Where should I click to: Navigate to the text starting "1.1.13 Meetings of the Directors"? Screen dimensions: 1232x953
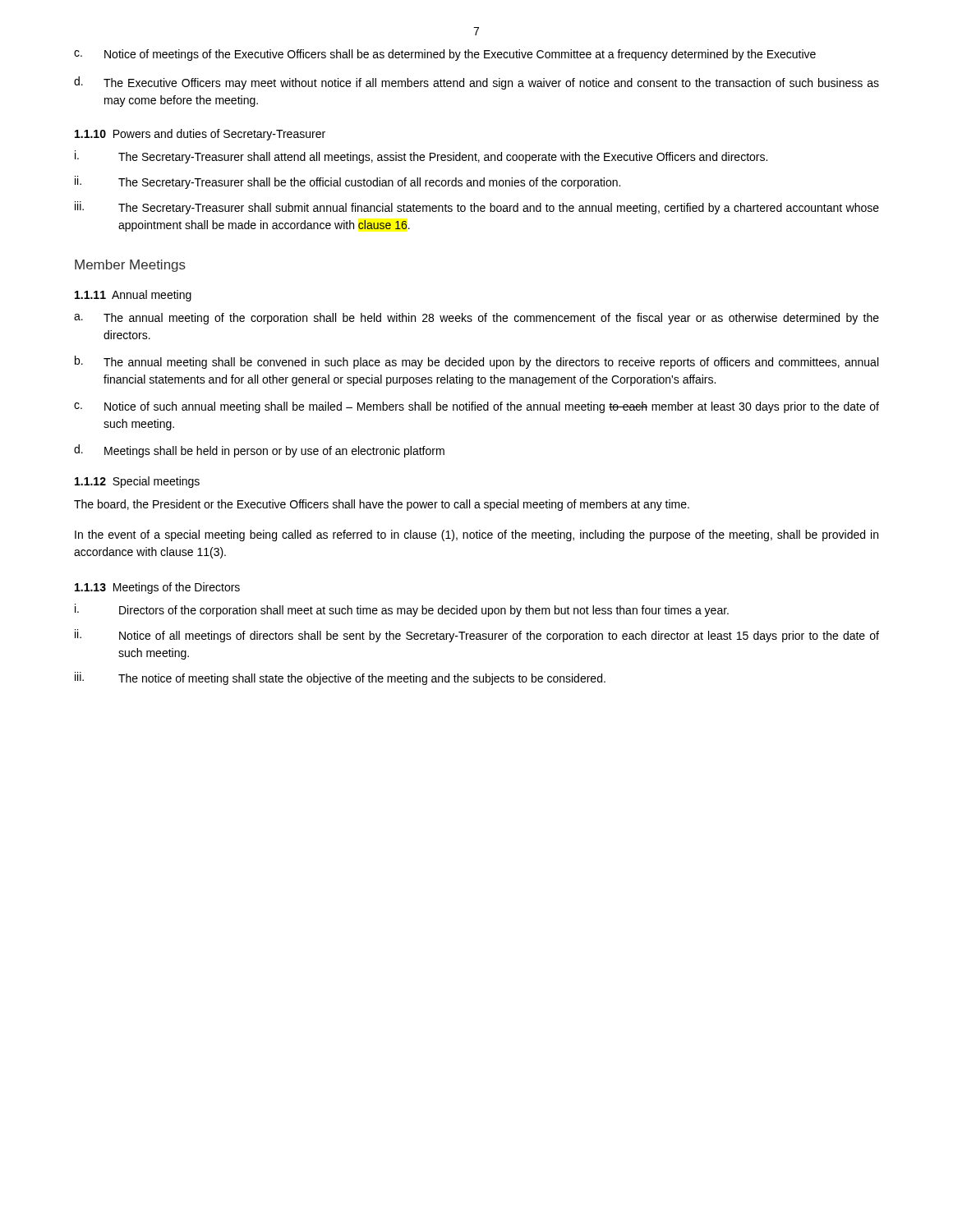157,587
